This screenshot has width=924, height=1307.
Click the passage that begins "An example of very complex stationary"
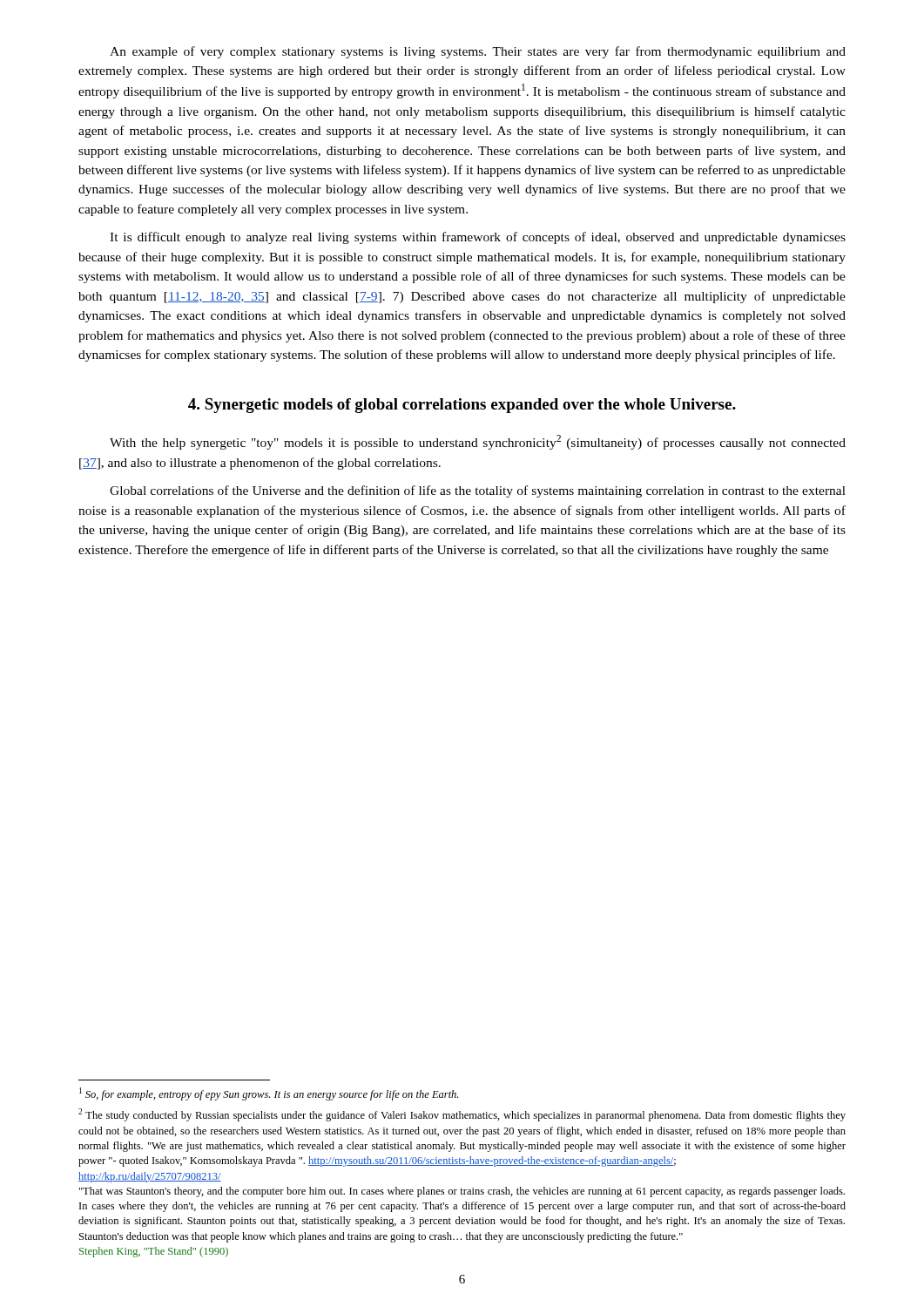pyautogui.click(x=462, y=130)
